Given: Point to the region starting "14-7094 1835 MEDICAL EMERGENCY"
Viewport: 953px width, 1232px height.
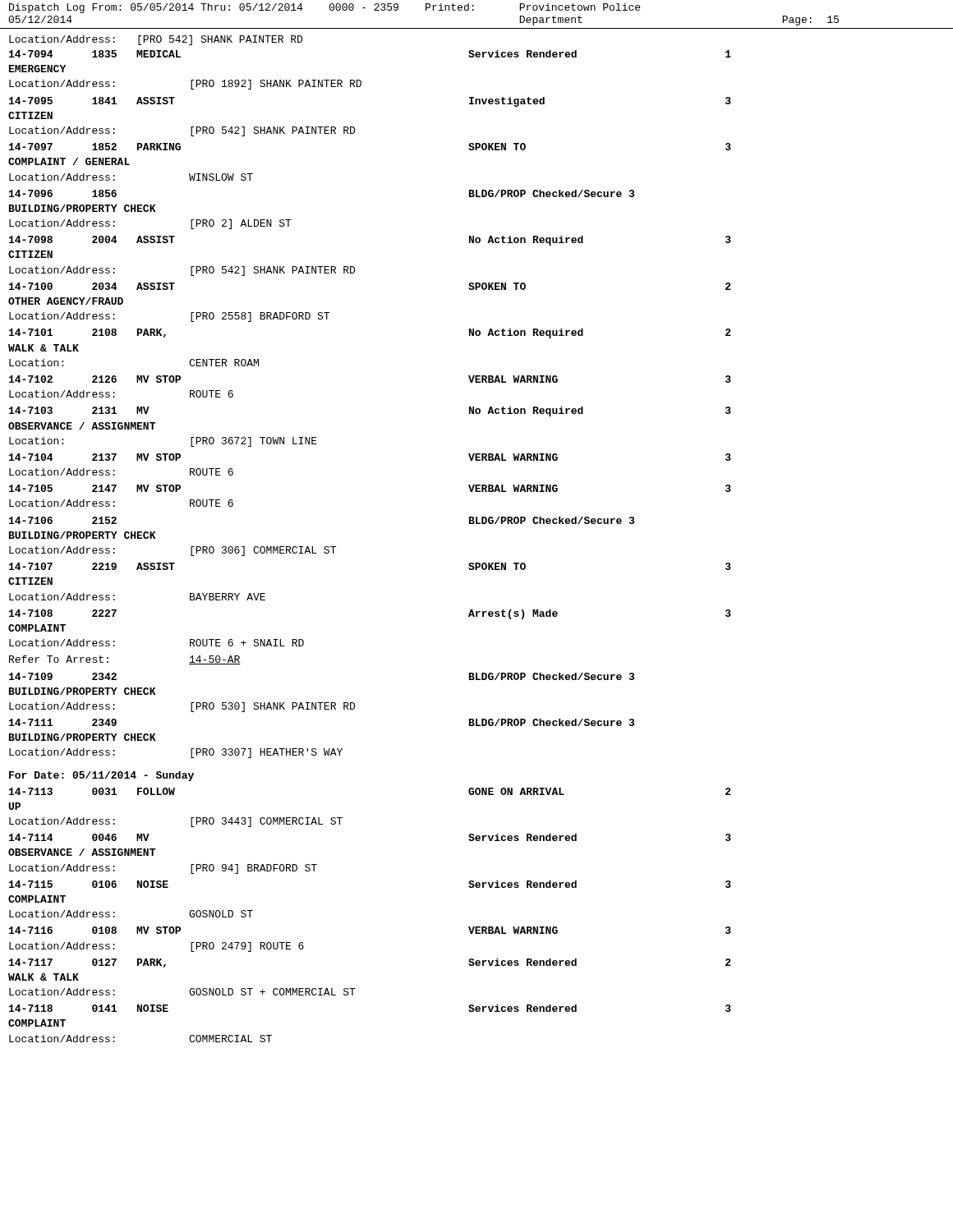Looking at the screenshot, I should tap(31, 54).
